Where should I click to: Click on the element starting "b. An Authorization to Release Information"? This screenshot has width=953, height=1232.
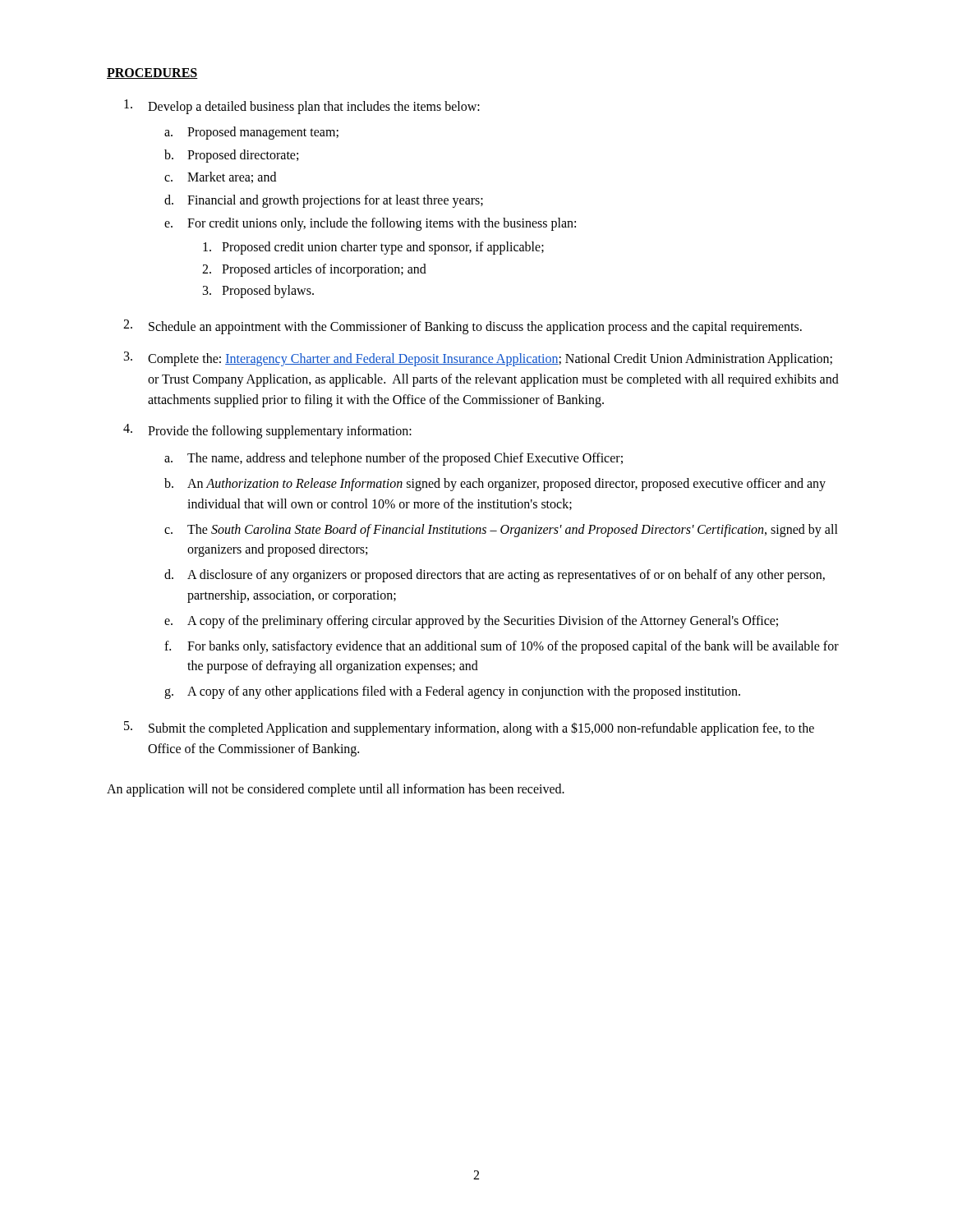(x=505, y=494)
